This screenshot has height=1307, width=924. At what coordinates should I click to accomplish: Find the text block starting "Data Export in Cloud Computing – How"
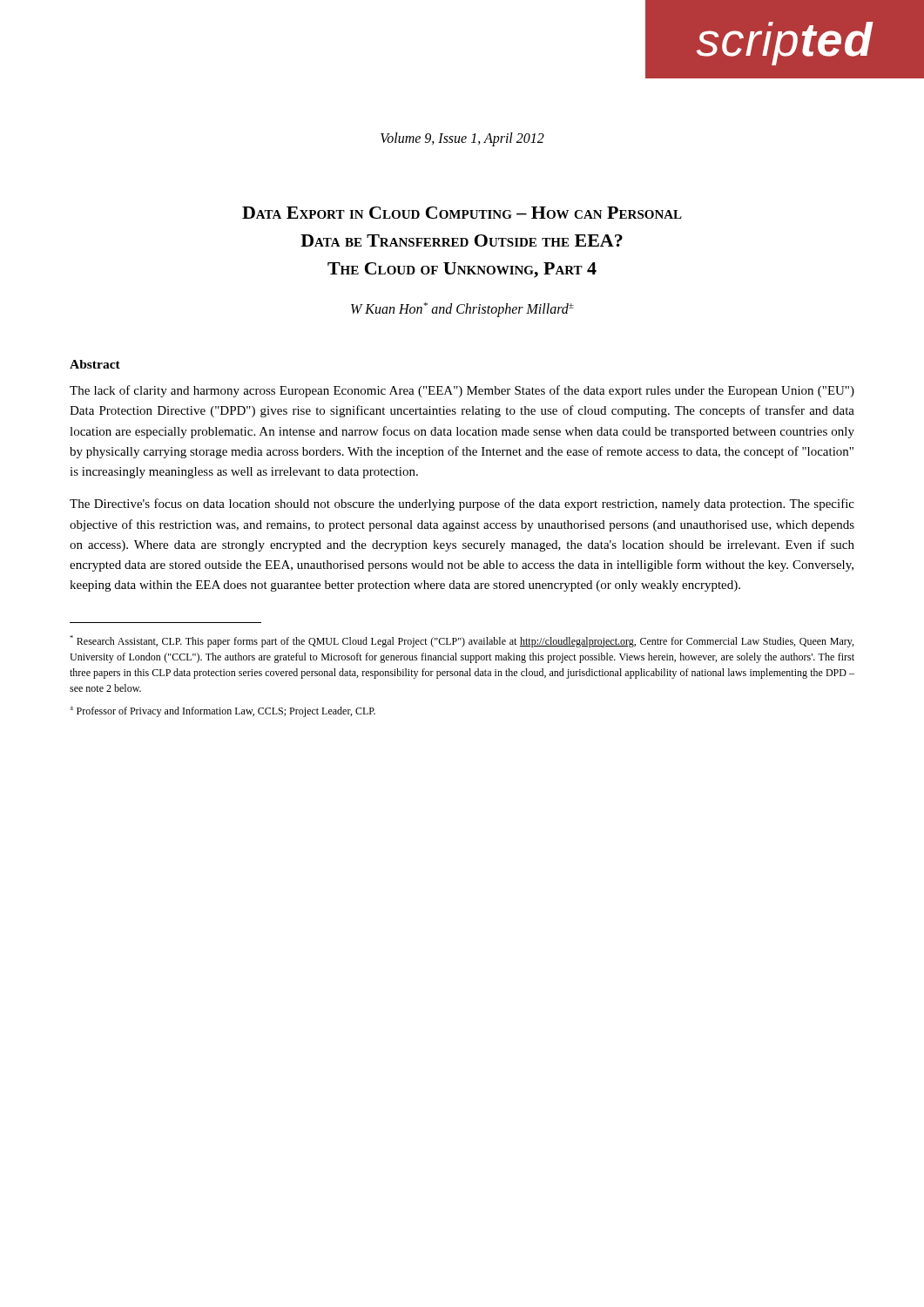(462, 240)
